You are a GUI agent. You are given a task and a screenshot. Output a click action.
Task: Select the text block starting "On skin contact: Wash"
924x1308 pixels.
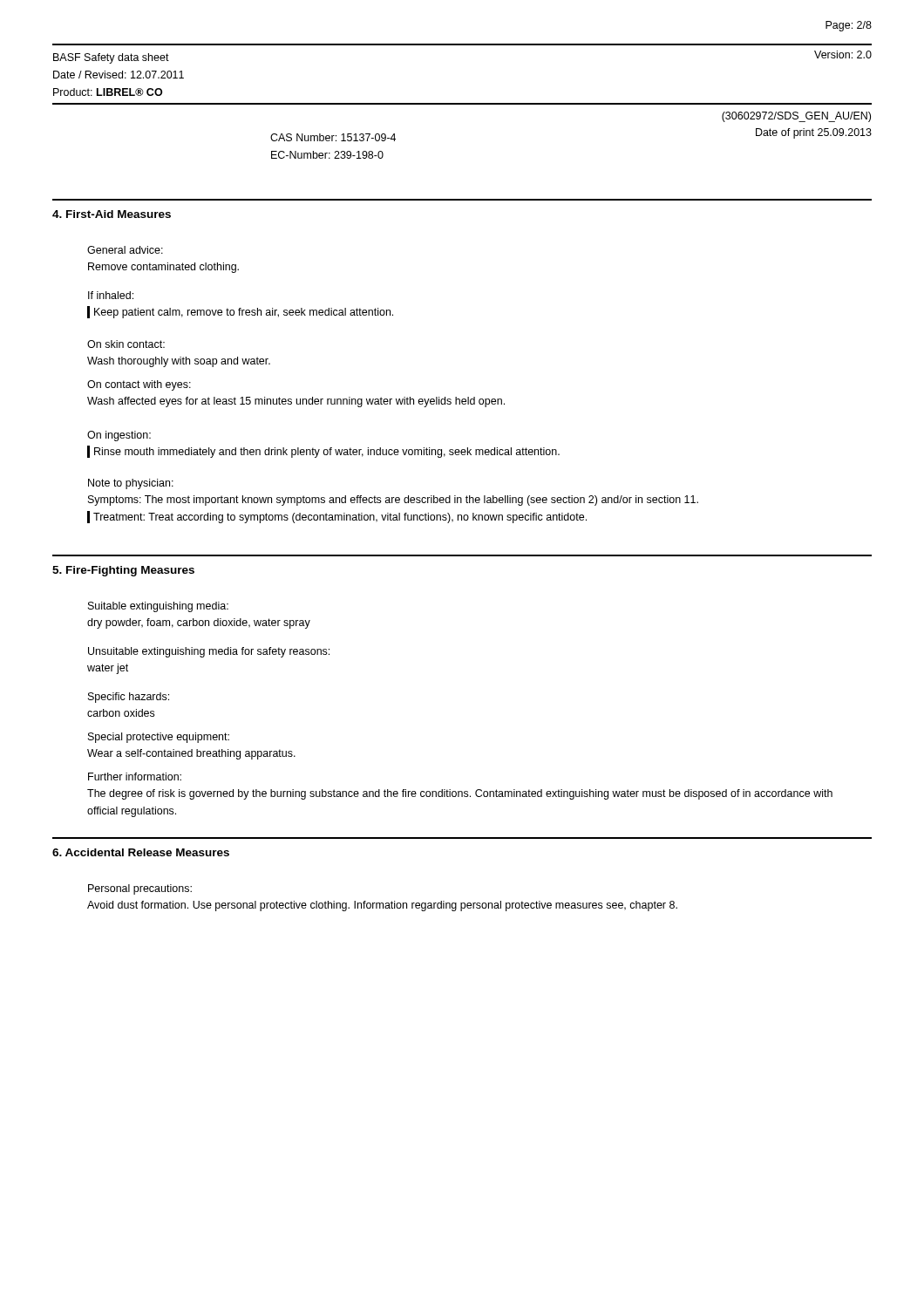[179, 353]
